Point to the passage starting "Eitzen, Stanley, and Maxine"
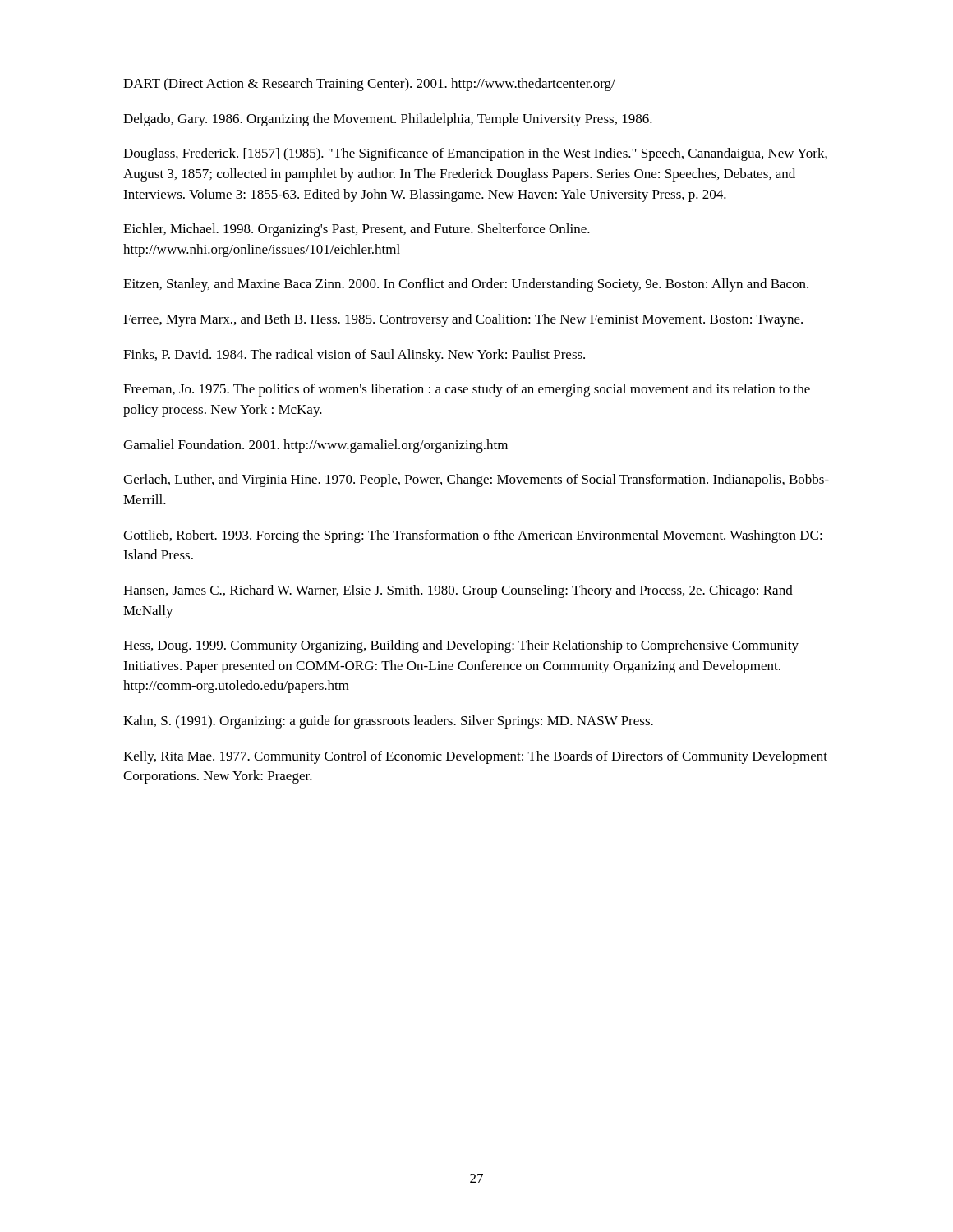Screen dimensions: 1232x953 coord(466,284)
